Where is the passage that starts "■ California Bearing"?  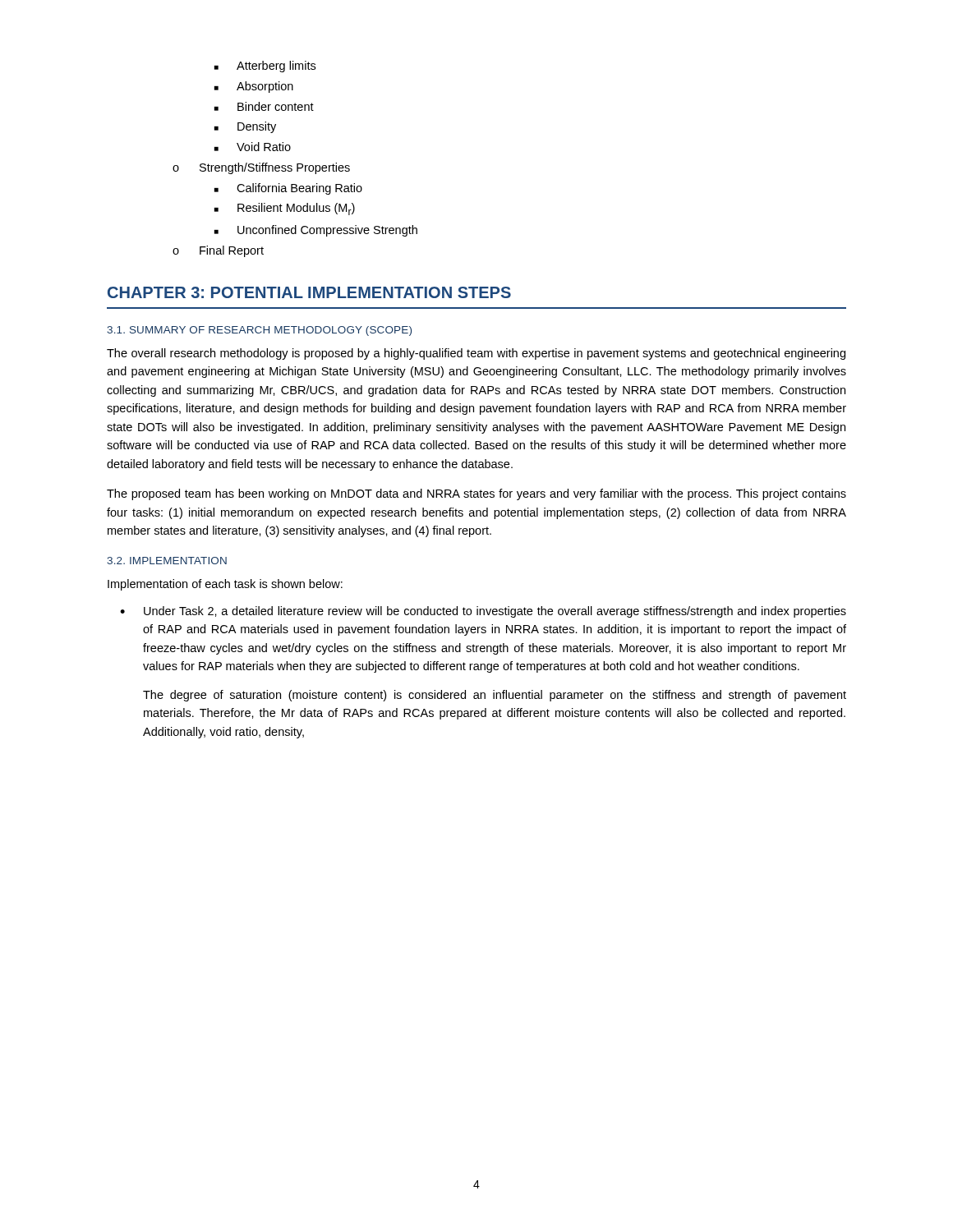[288, 189]
